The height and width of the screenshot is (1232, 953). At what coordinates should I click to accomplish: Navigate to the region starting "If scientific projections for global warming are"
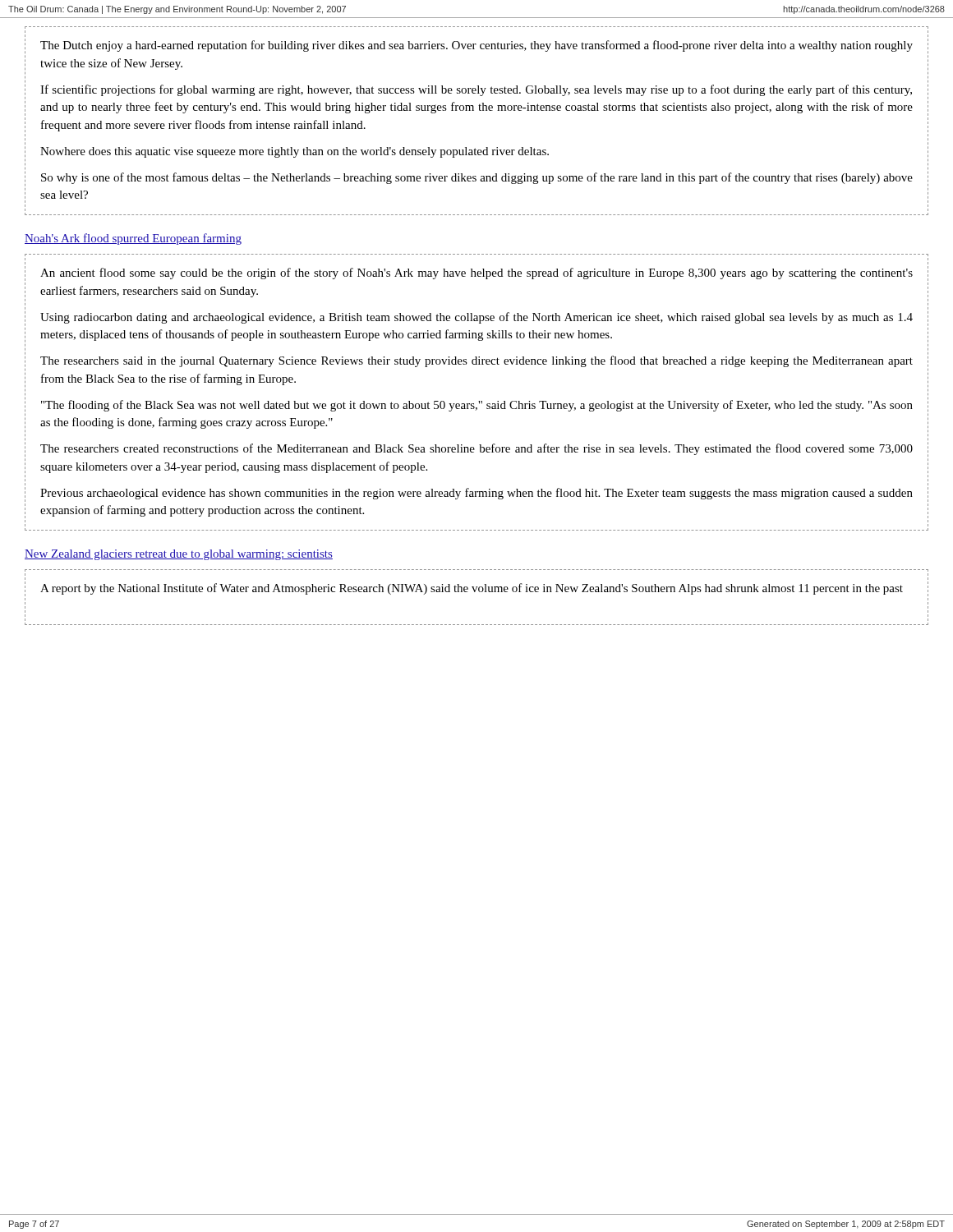coord(476,107)
